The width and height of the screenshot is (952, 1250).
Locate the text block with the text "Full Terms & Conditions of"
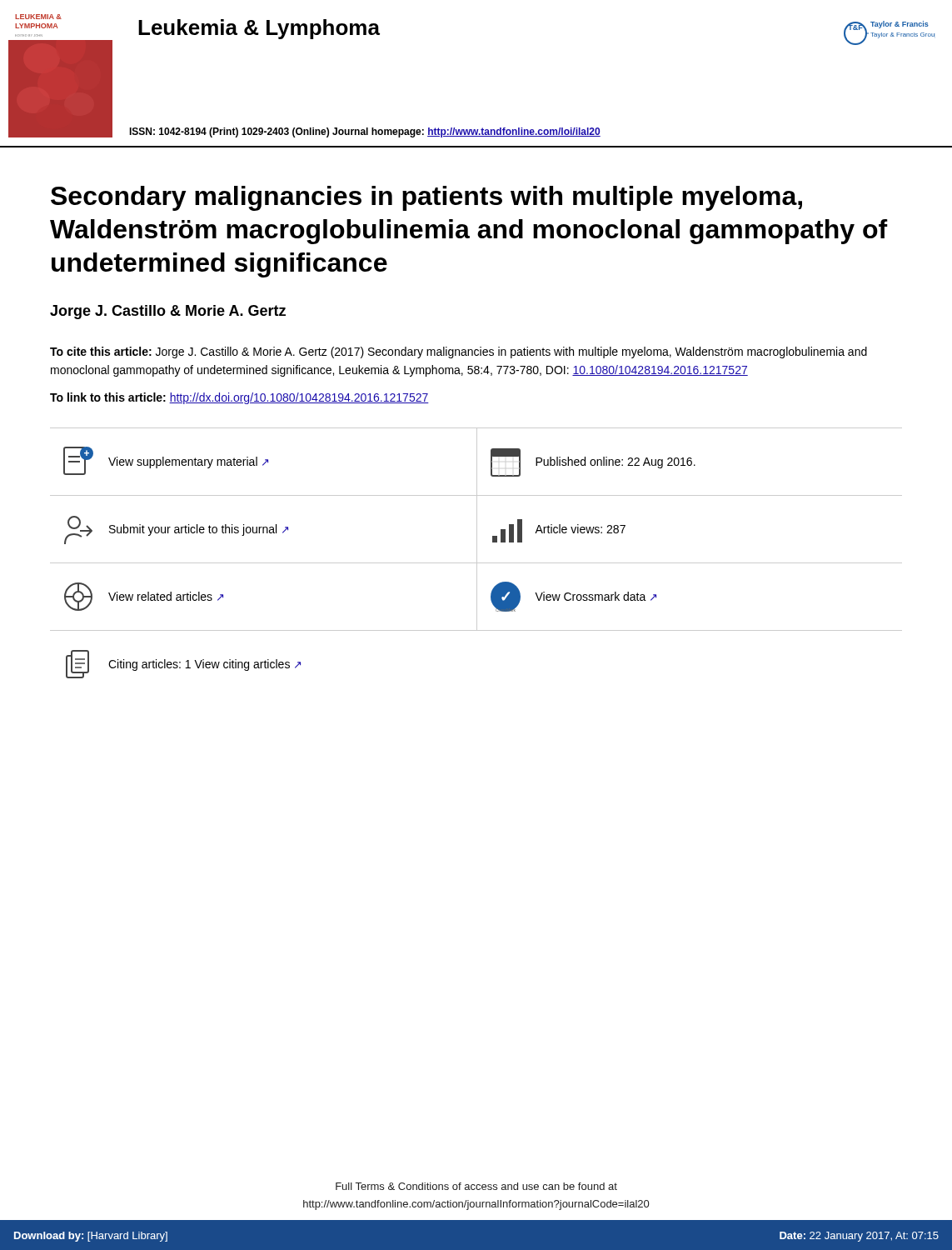tap(476, 1195)
